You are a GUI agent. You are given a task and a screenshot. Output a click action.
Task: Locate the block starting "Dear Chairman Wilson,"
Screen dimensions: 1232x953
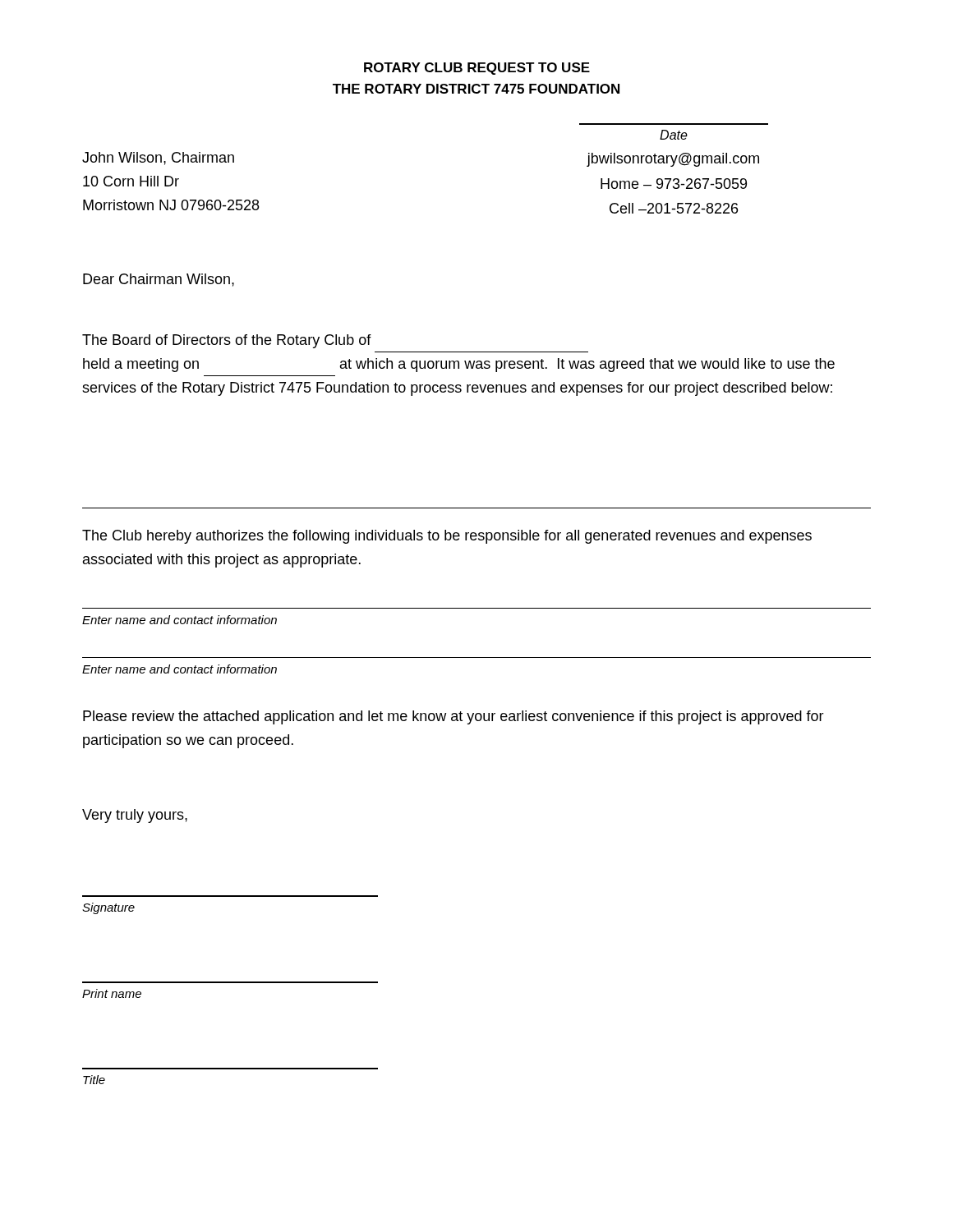[159, 279]
